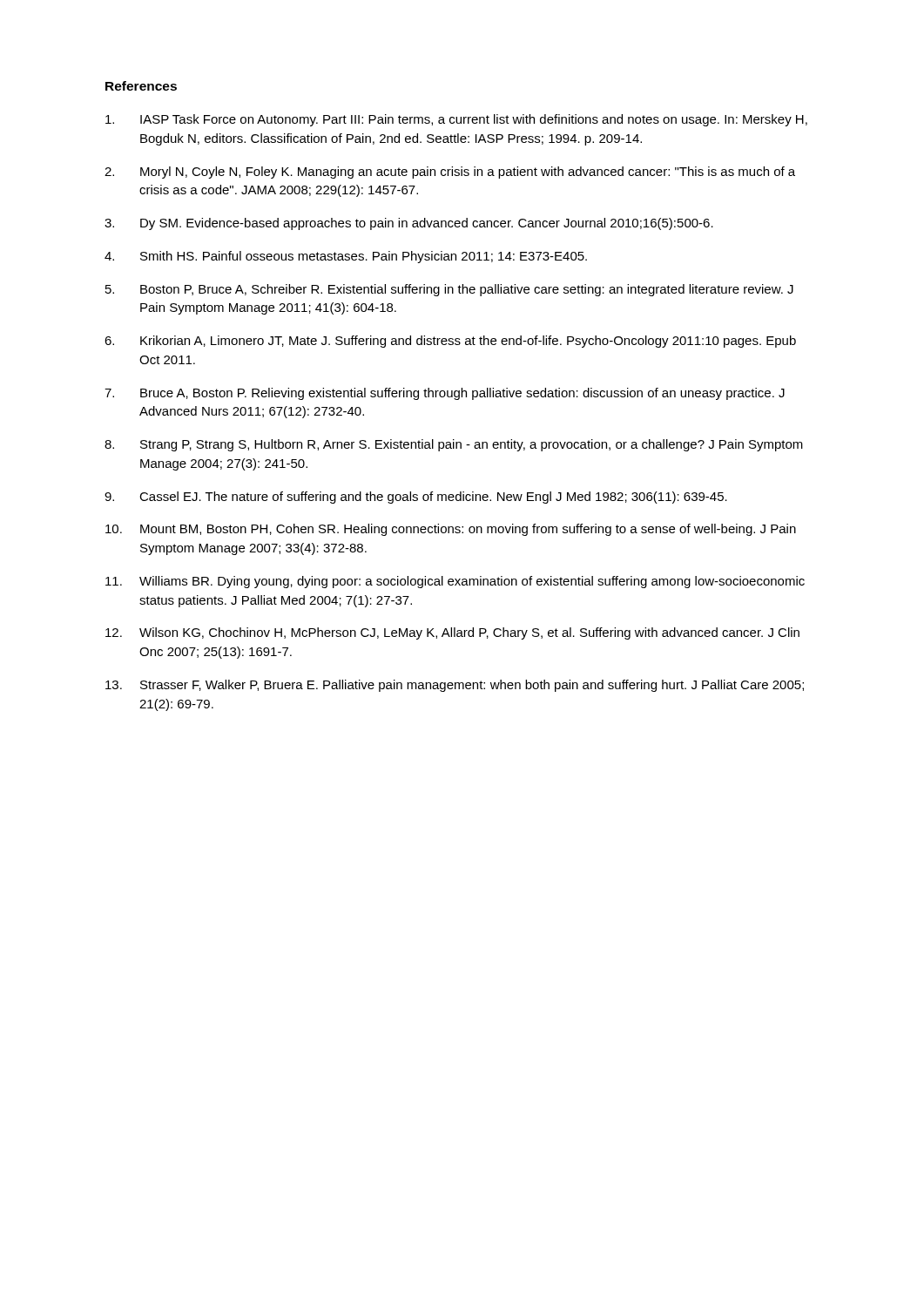Select the list item with the text "6. Krikorian A,"

pyautogui.click(x=462, y=350)
